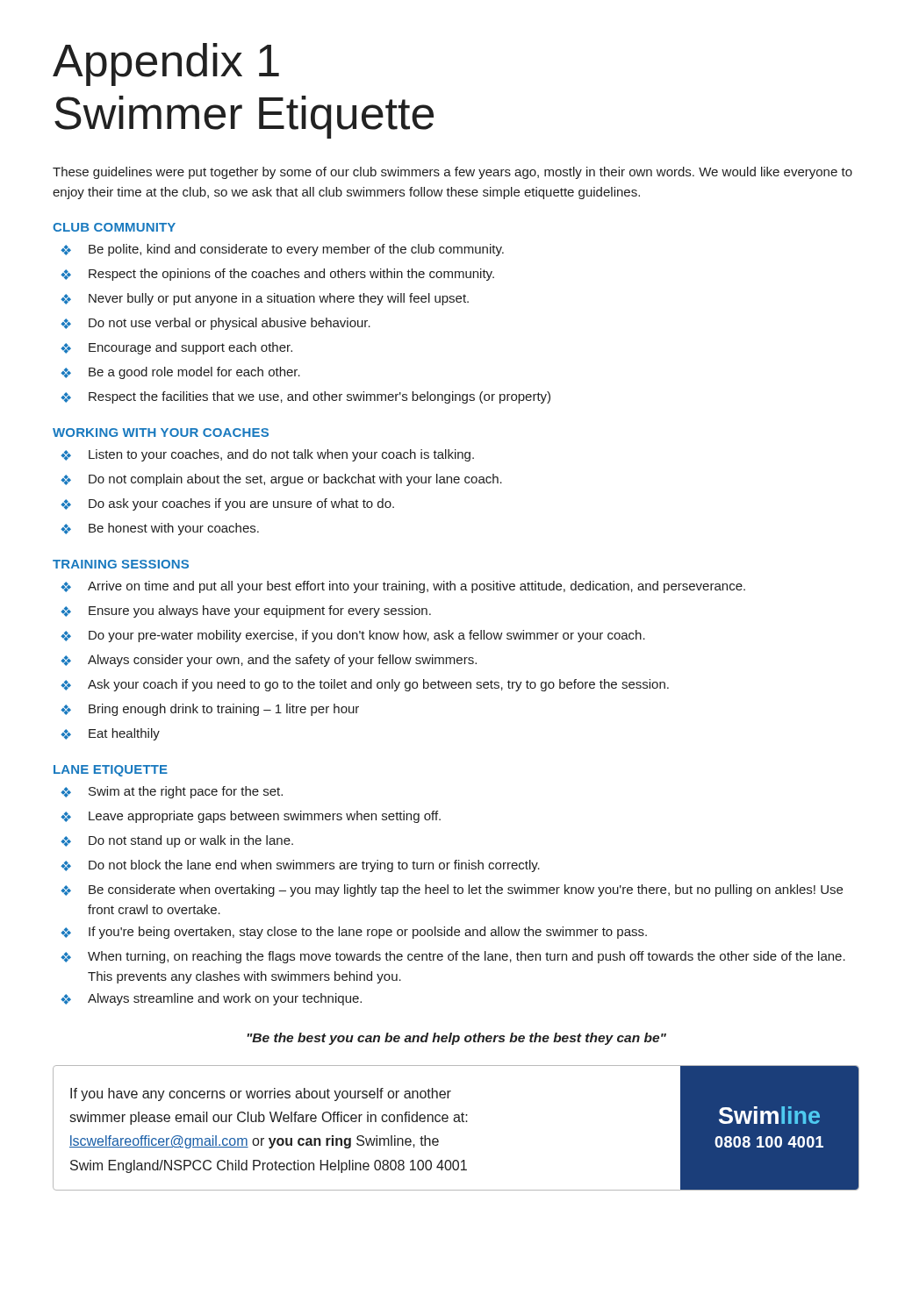Find the block on this page that starts "❖Be considerate when overtaking –"
Screen dimensions: 1316x912
coord(456,900)
